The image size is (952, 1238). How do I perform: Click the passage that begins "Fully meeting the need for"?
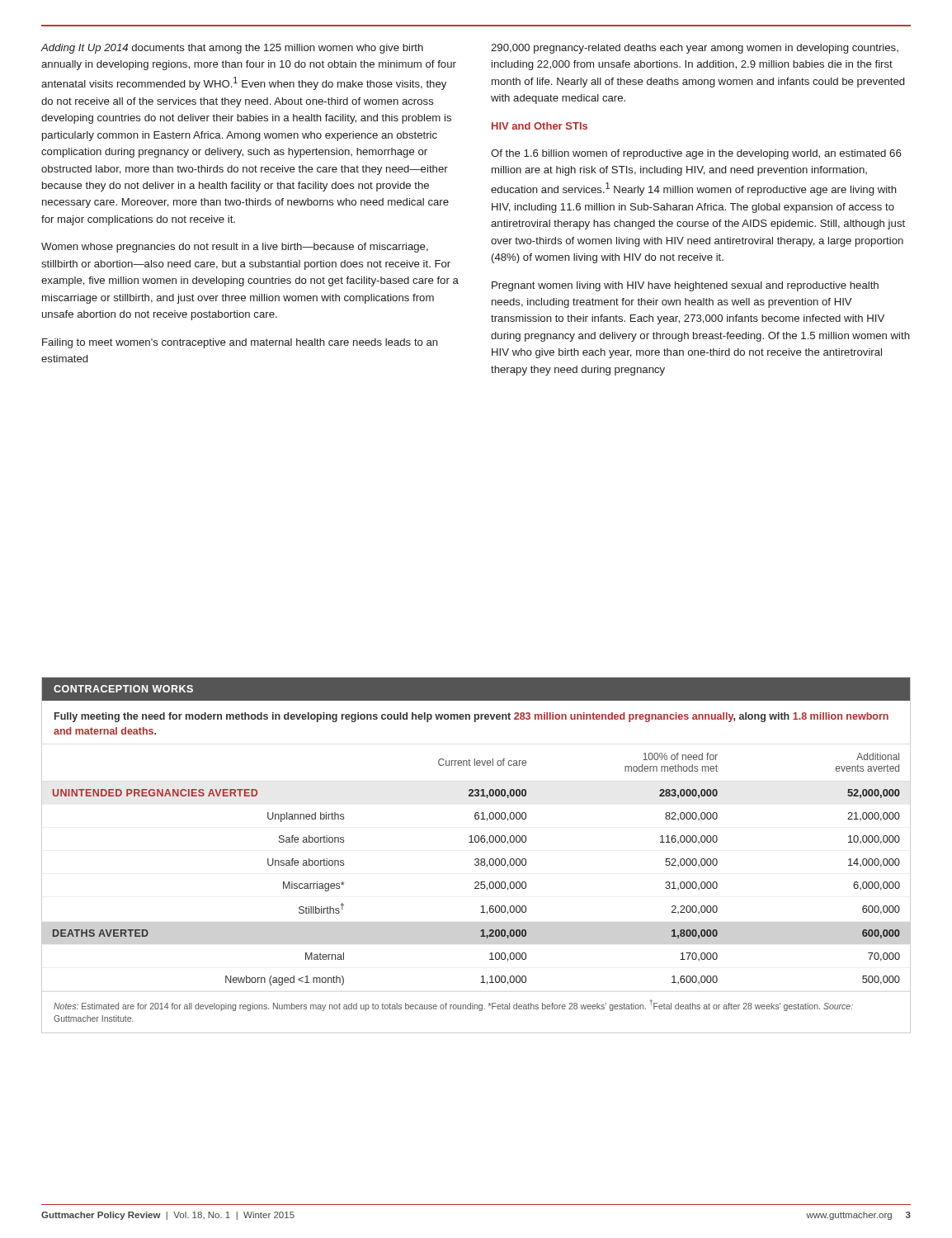(471, 724)
